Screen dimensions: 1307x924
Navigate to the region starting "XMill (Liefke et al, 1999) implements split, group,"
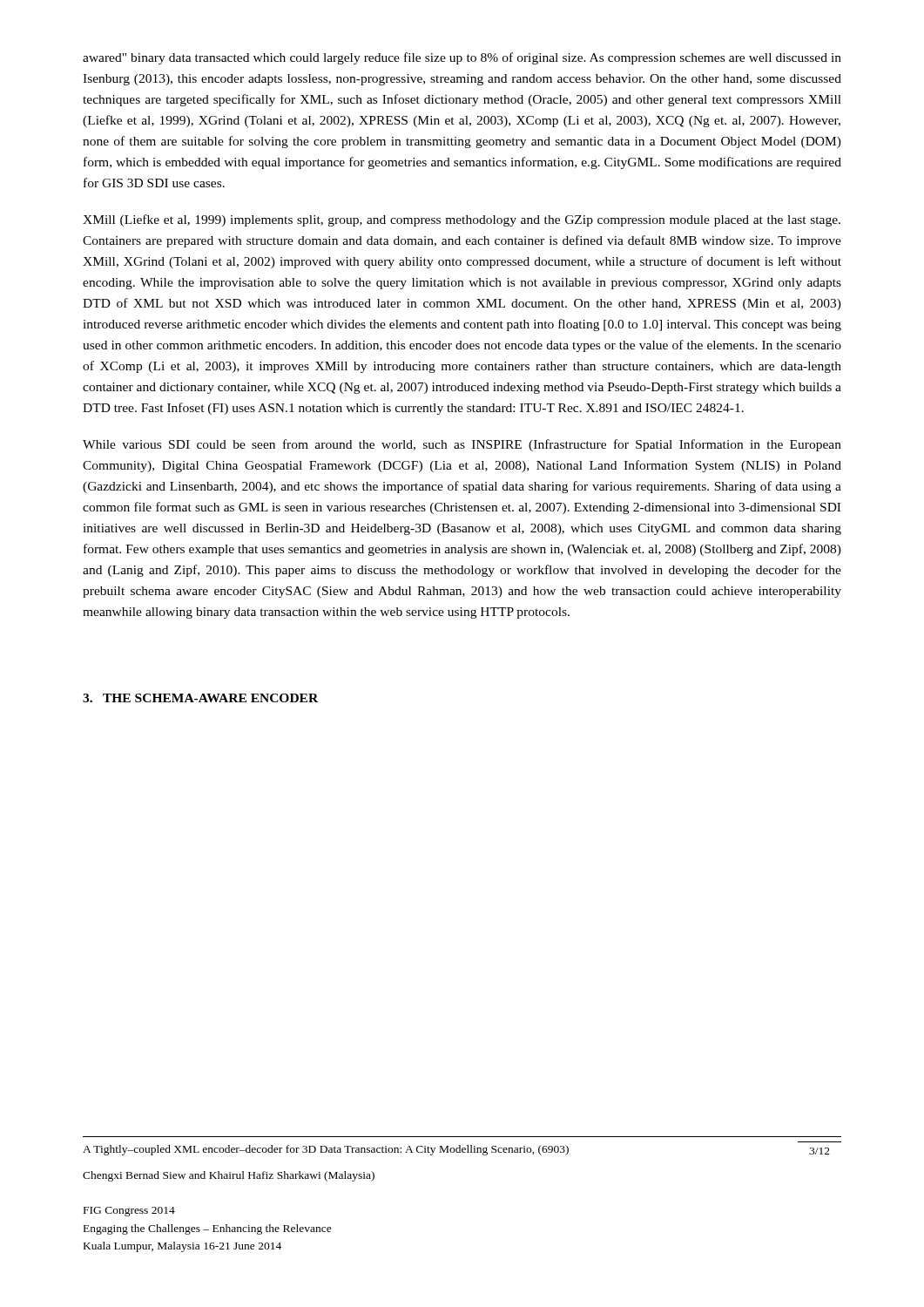point(462,313)
